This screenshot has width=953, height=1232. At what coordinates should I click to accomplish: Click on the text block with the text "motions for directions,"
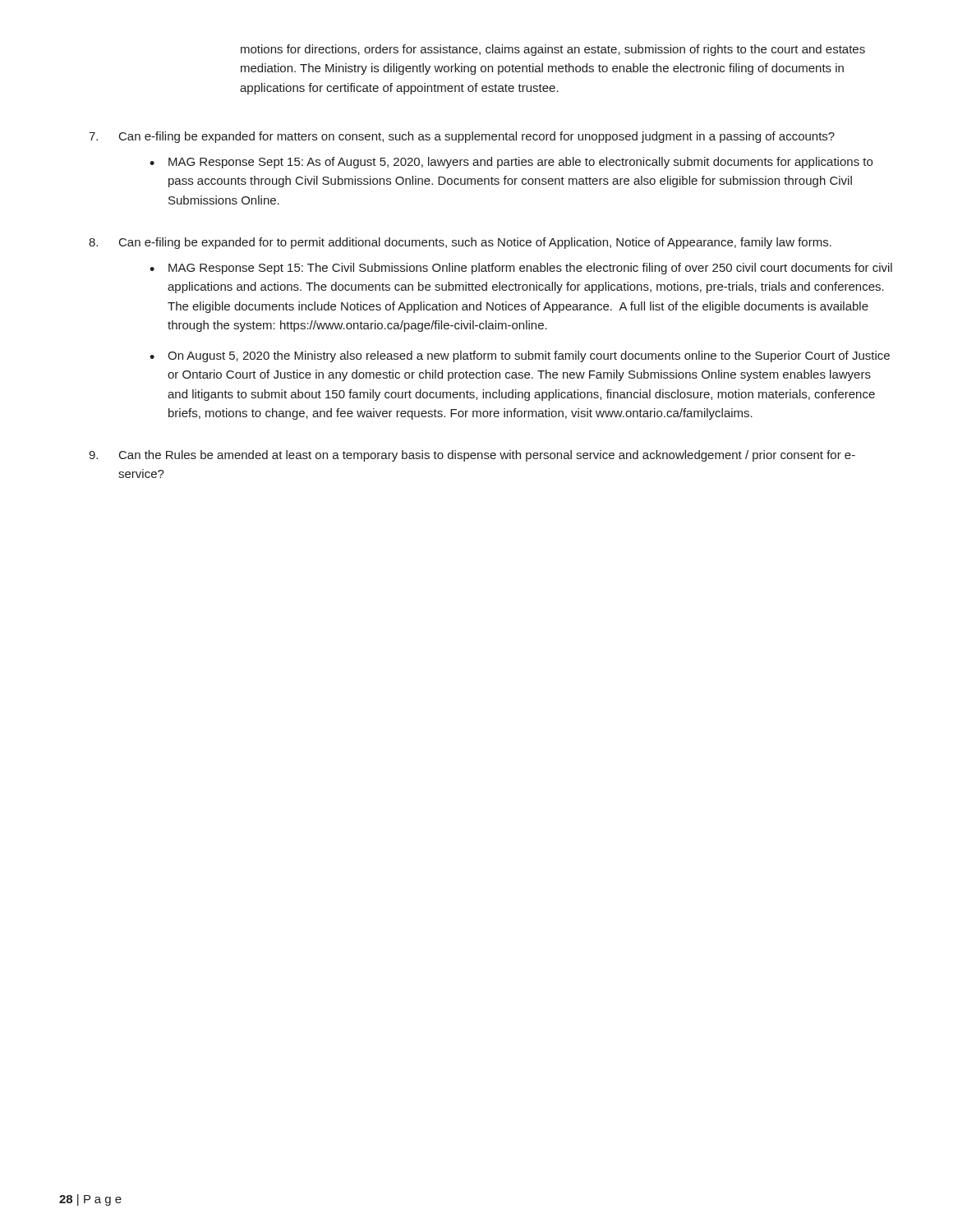(553, 68)
